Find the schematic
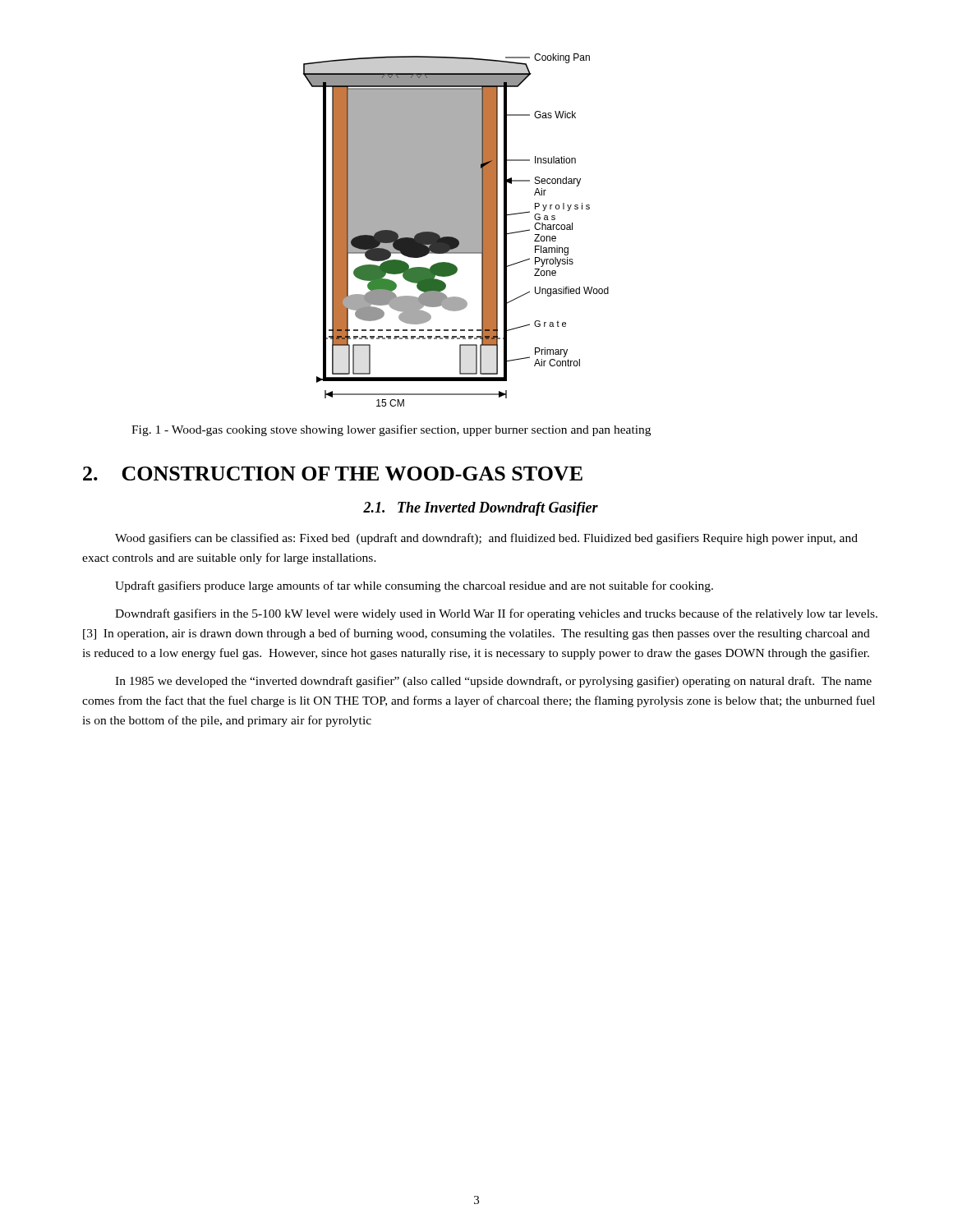953x1232 pixels. tap(481, 223)
